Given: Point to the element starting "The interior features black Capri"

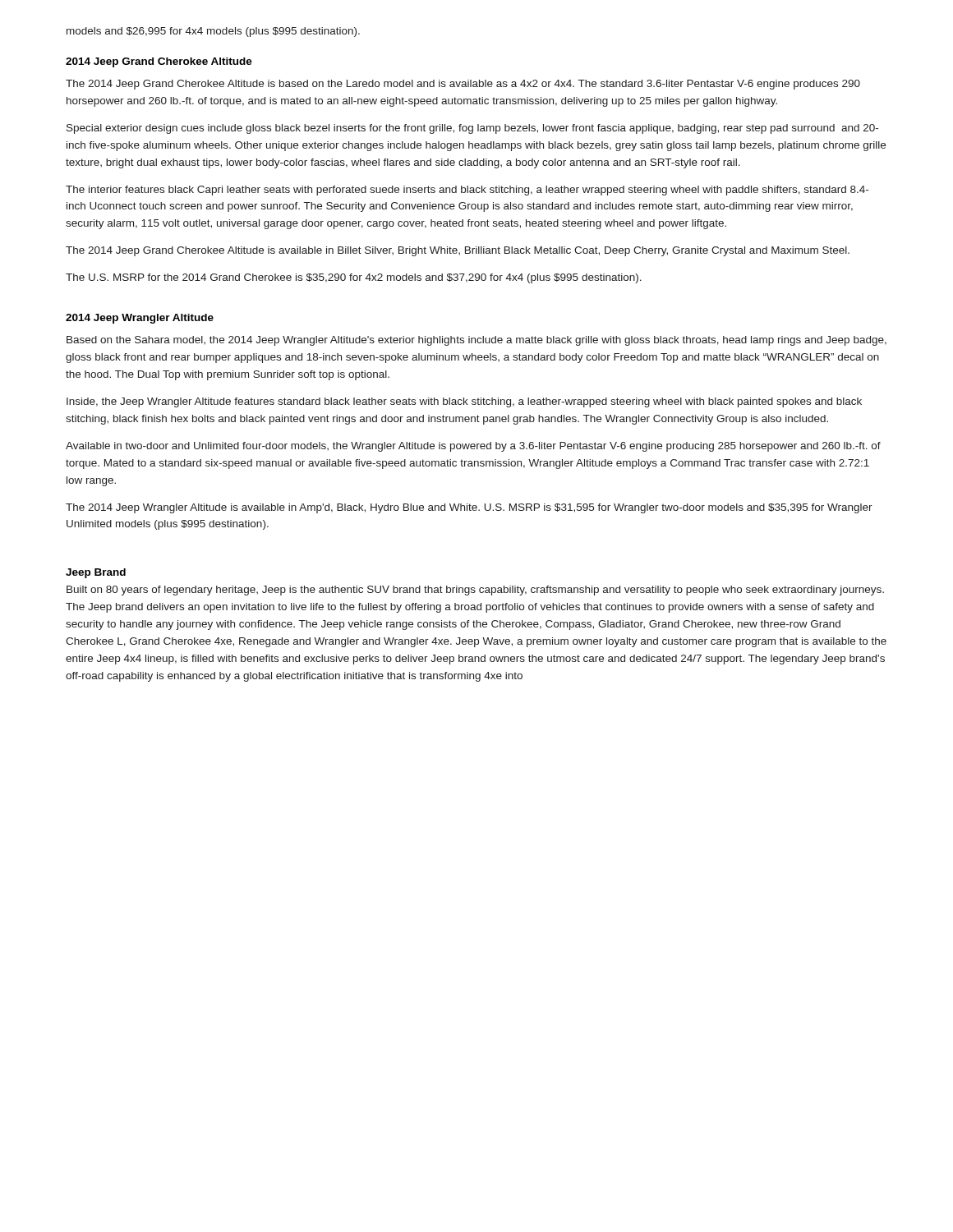Looking at the screenshot, I should click(467, 206).
